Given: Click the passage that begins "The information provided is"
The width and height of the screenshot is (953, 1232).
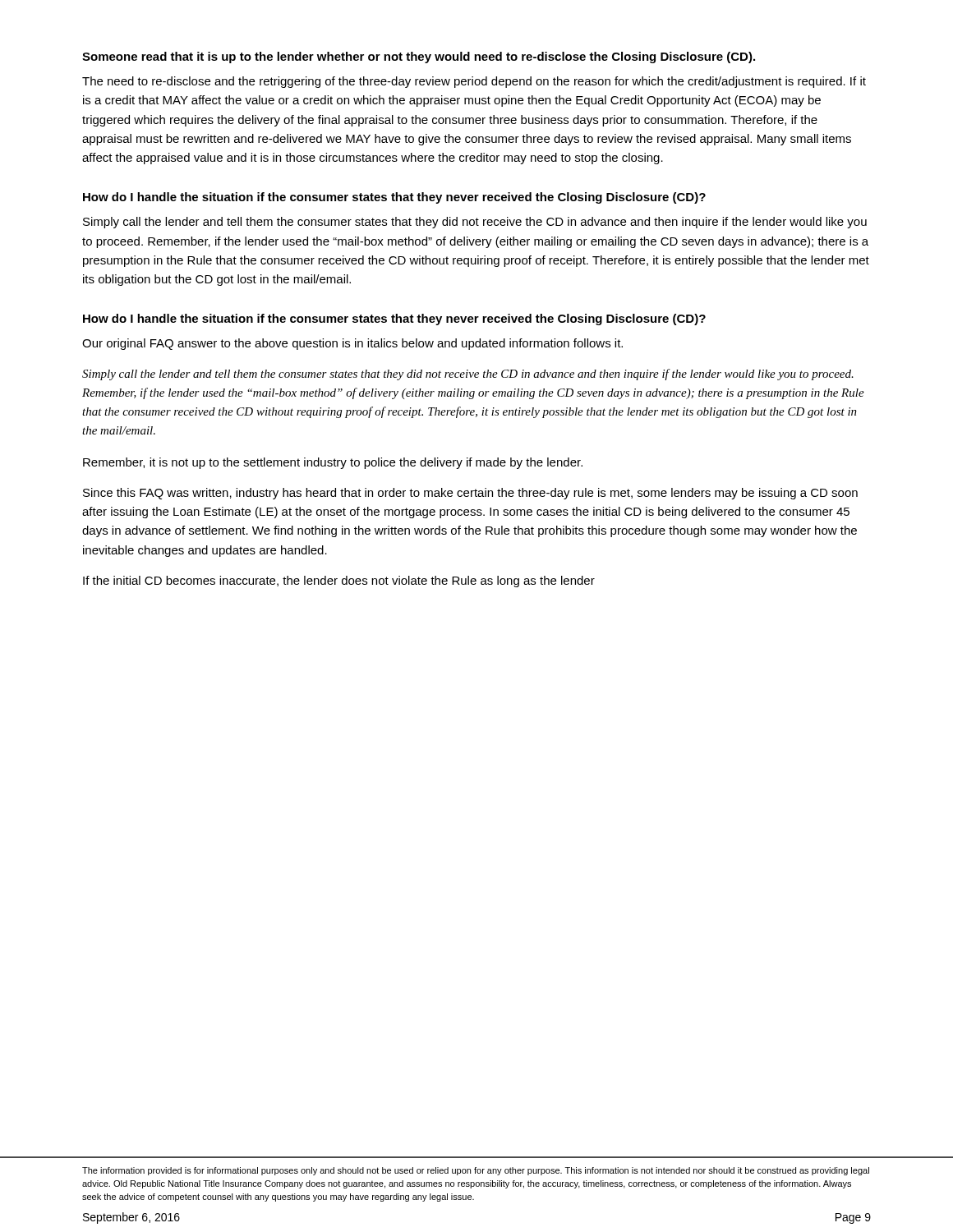Looking at the screenshot, I should 476,1184.
